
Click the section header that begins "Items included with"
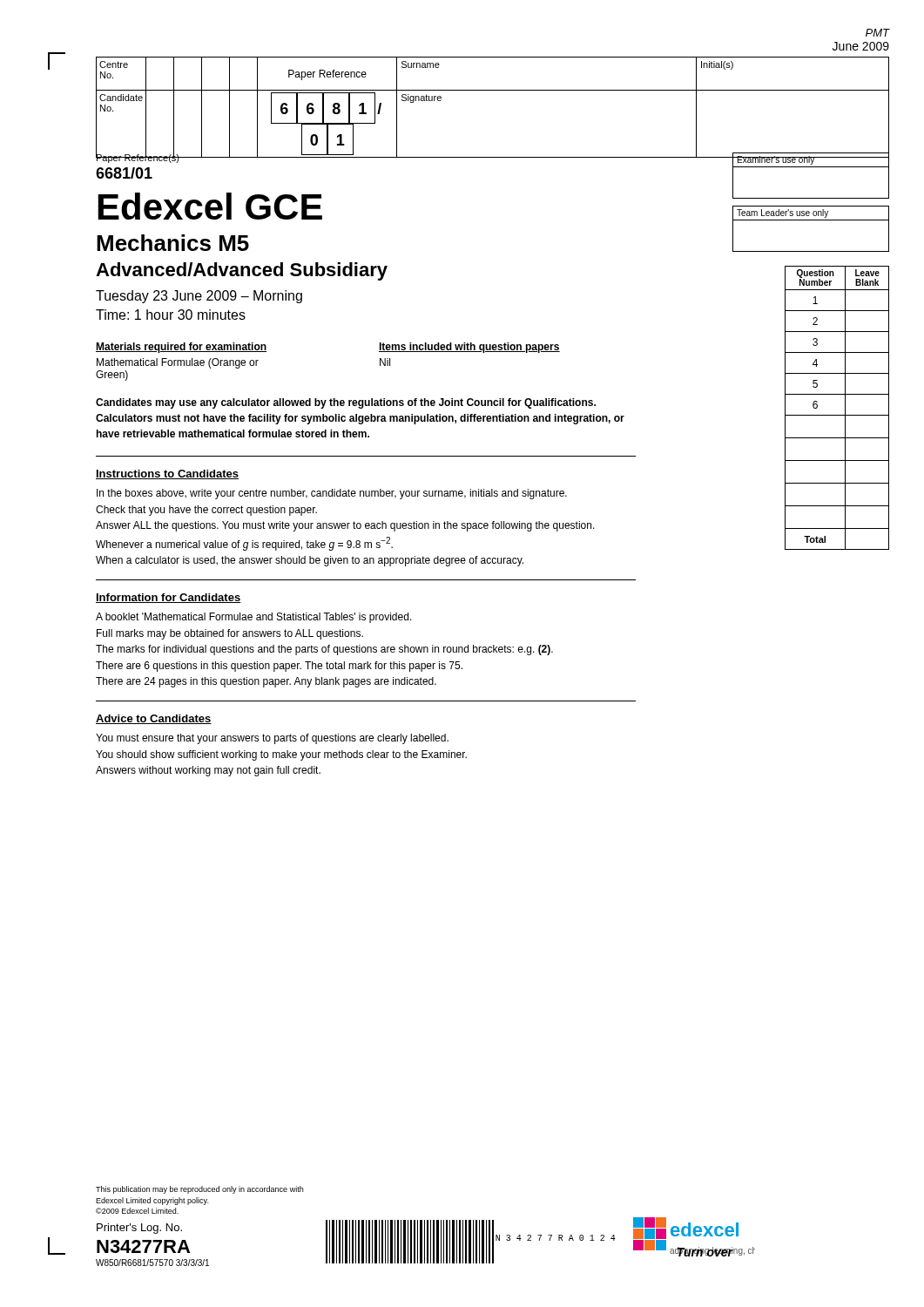469,347
